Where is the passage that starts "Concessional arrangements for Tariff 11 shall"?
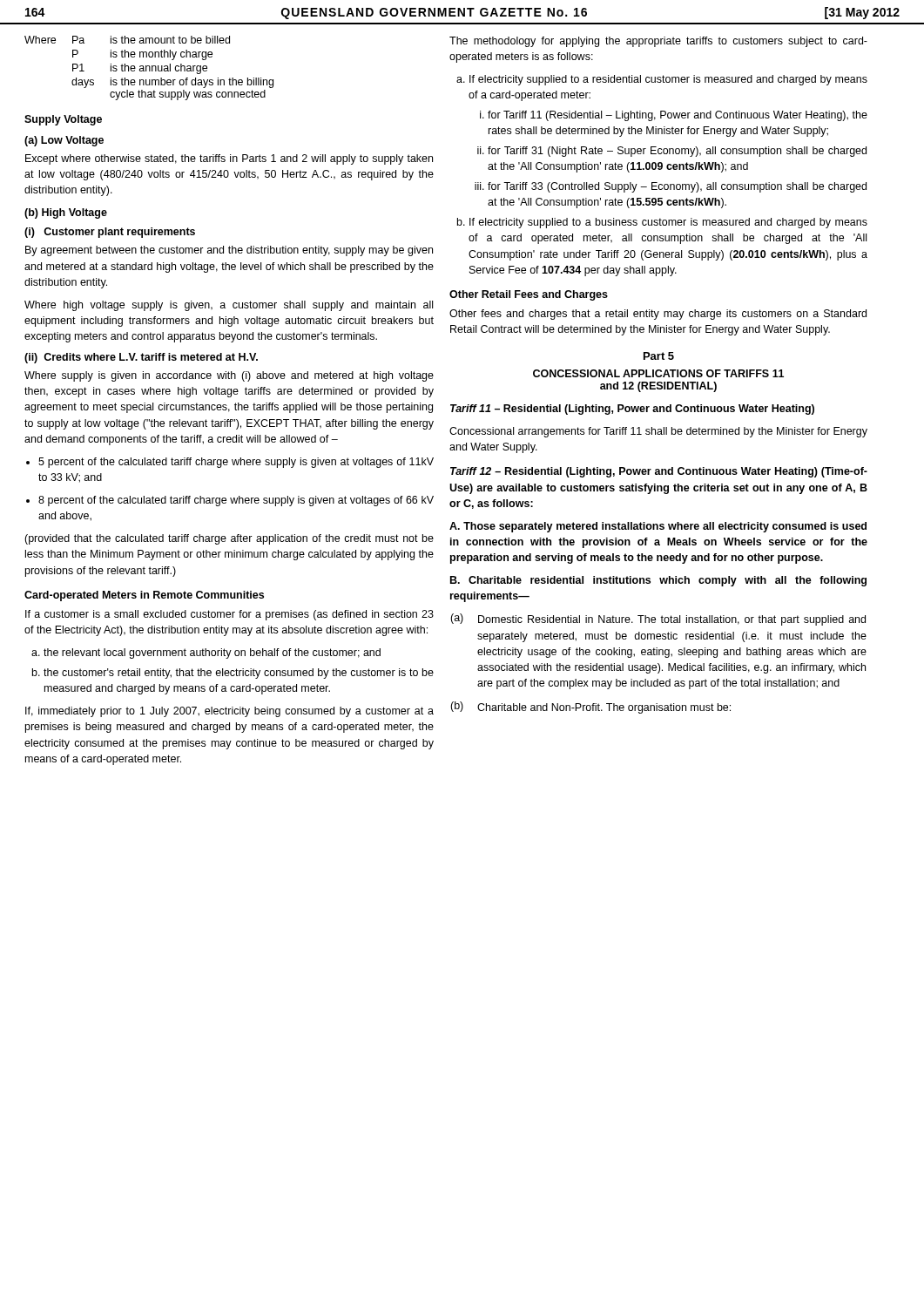This screenshot has width=924, height=1307. point(658,439)
